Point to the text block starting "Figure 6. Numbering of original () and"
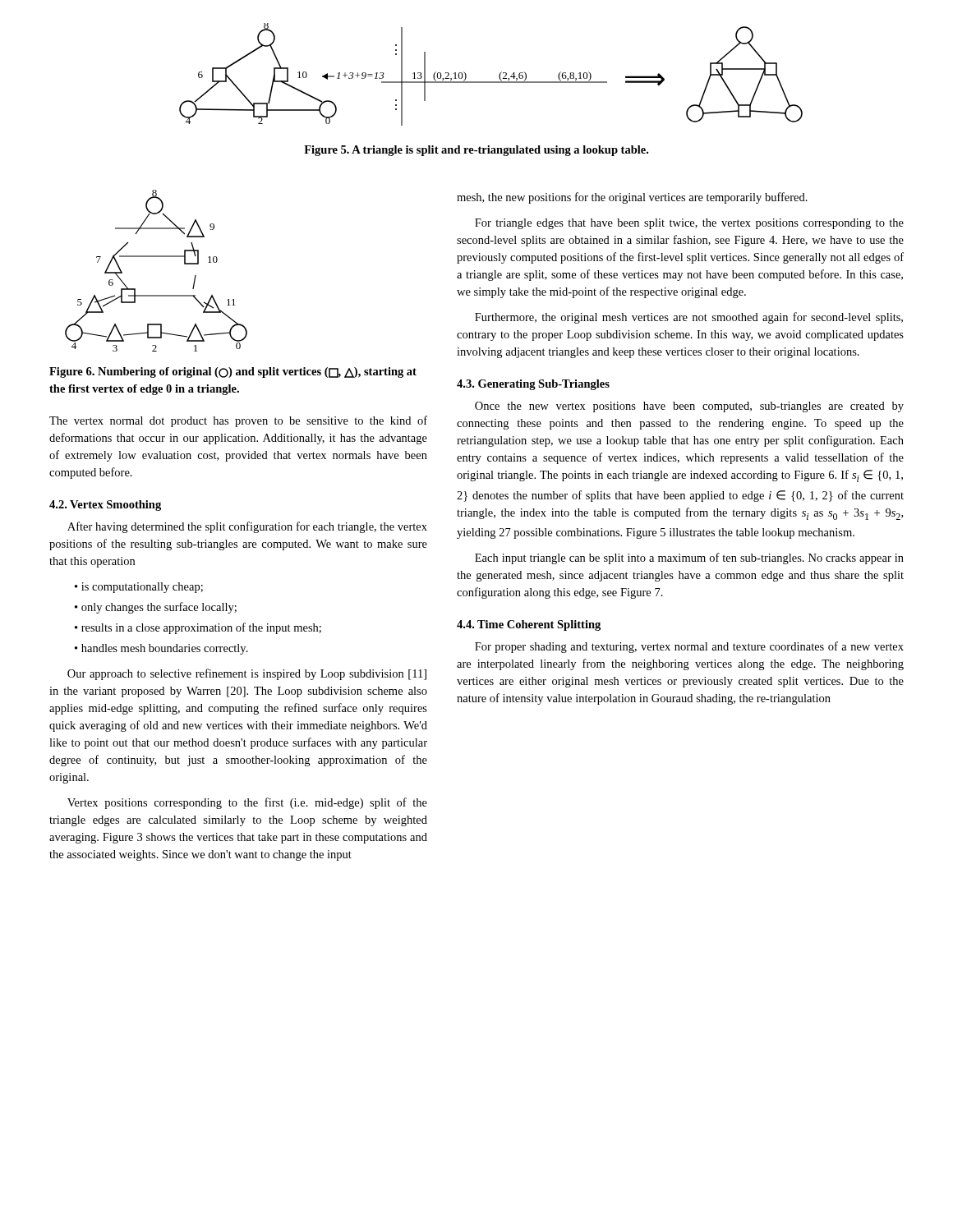The width and height of the screenshot is (953, 1232). (x=233, y=380)
